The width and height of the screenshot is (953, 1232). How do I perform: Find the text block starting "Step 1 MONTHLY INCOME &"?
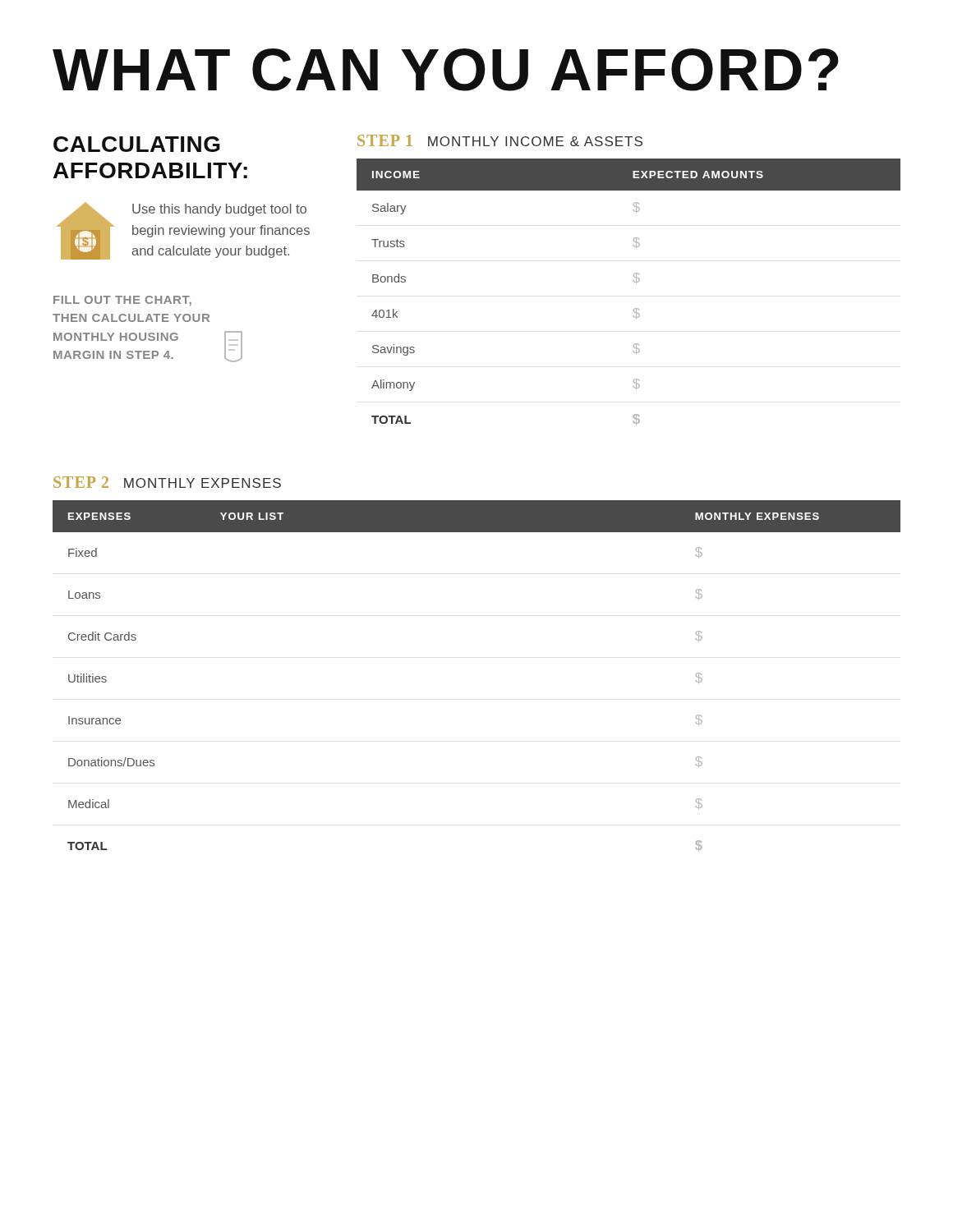[x=628, y=141]
